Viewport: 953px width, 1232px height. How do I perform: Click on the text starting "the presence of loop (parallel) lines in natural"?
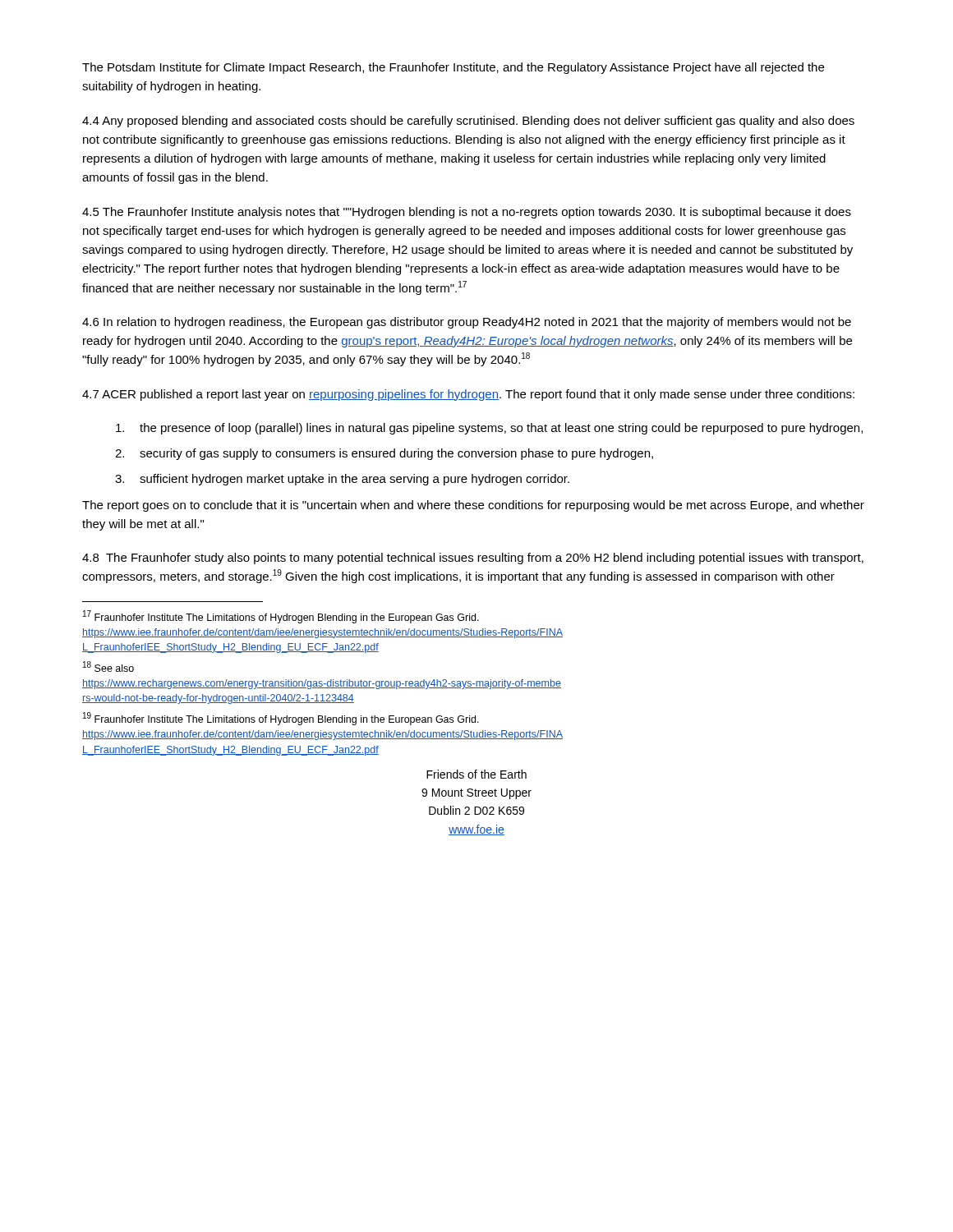(493, 427)
